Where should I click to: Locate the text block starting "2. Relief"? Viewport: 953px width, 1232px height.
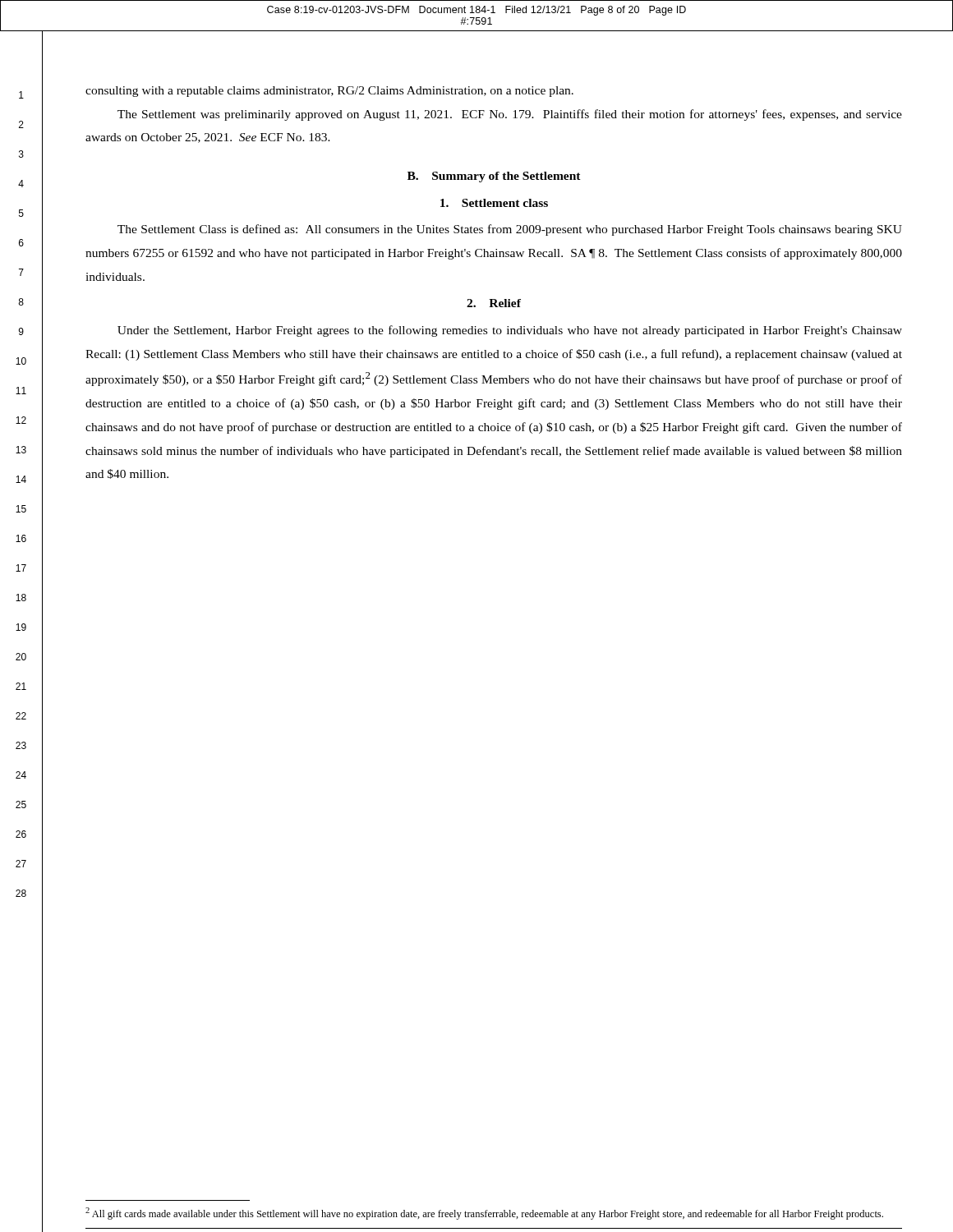(494, 303)
